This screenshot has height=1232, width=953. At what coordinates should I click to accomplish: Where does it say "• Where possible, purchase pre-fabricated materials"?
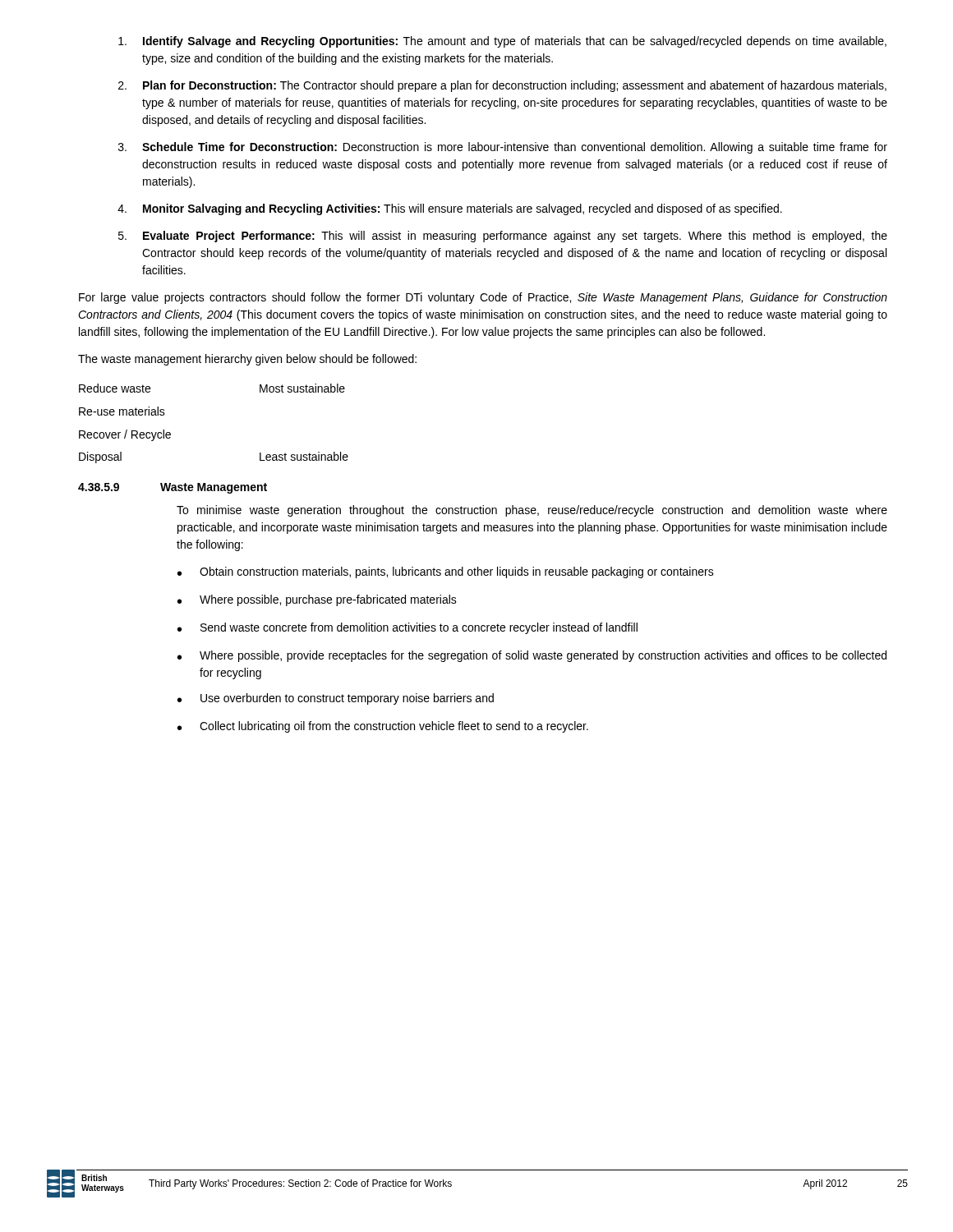tap(317, 600)
